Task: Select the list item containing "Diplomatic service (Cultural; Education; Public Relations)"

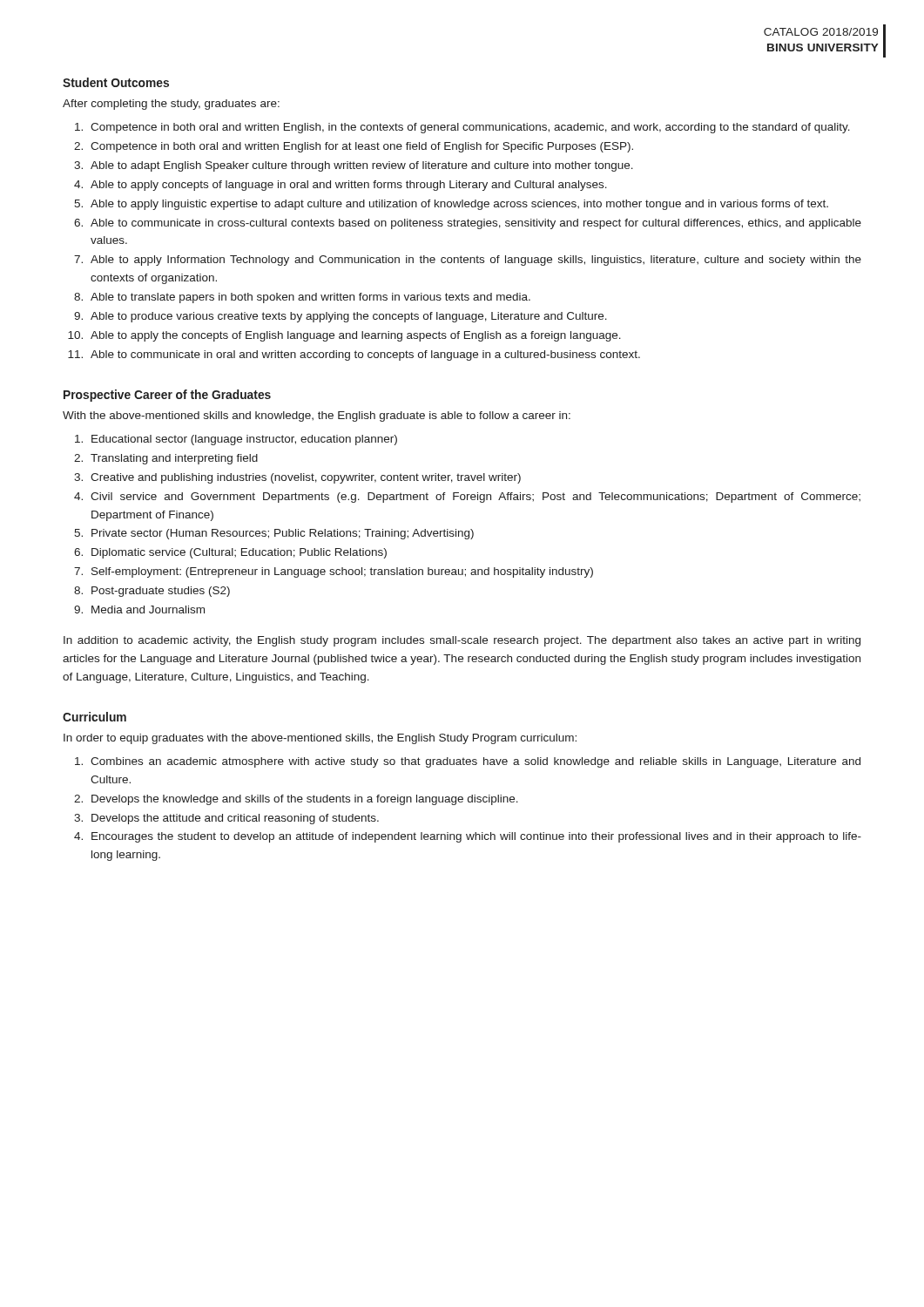Action: click(239, 552)
